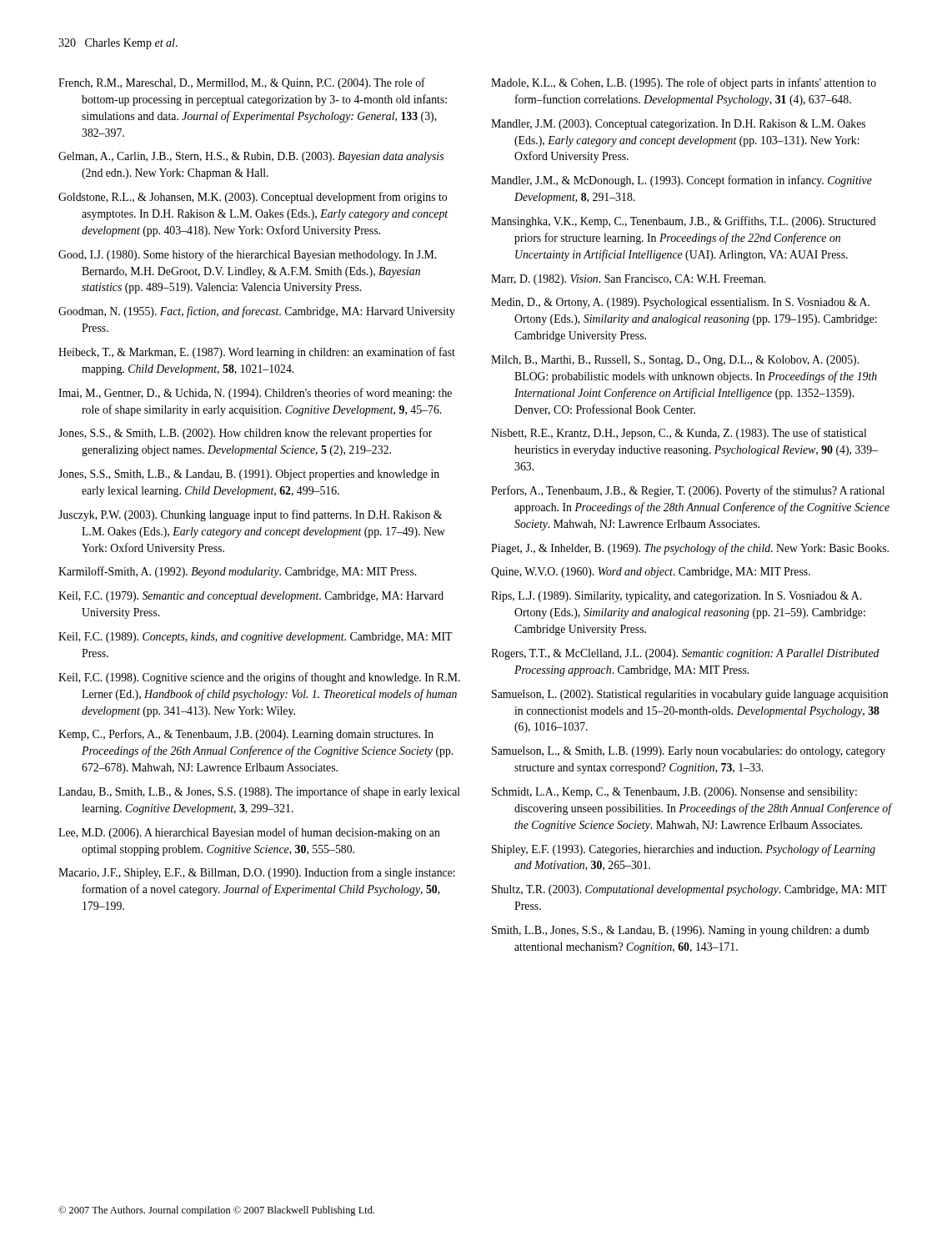952x1251 pixels.
Task: Find the passage starting "French, R.M., Mareschal, D., Mermillod, M.,"
Action: click(x=253, y=108)
